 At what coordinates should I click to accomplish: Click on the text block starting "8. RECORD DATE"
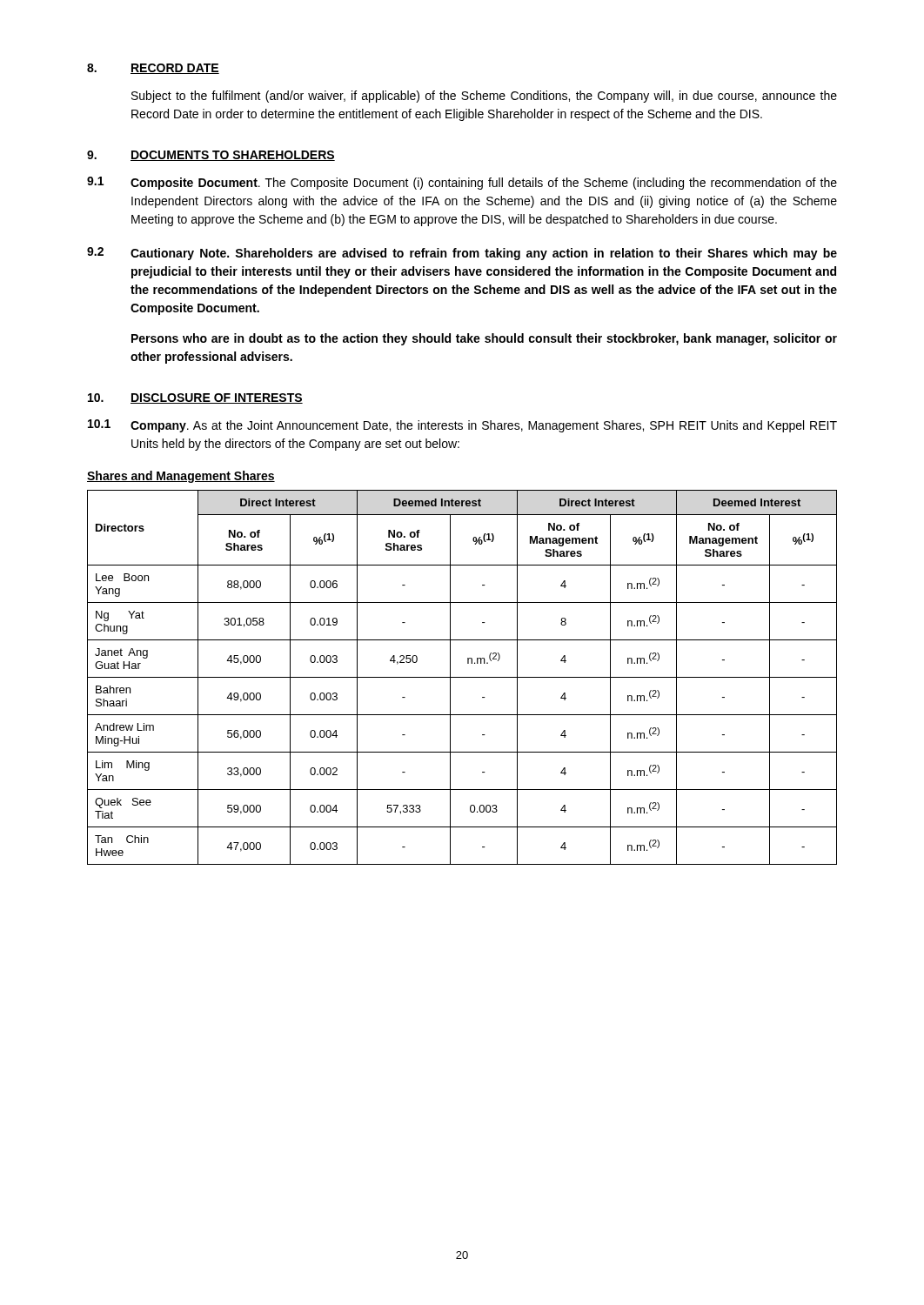click(x=153, y=68)
